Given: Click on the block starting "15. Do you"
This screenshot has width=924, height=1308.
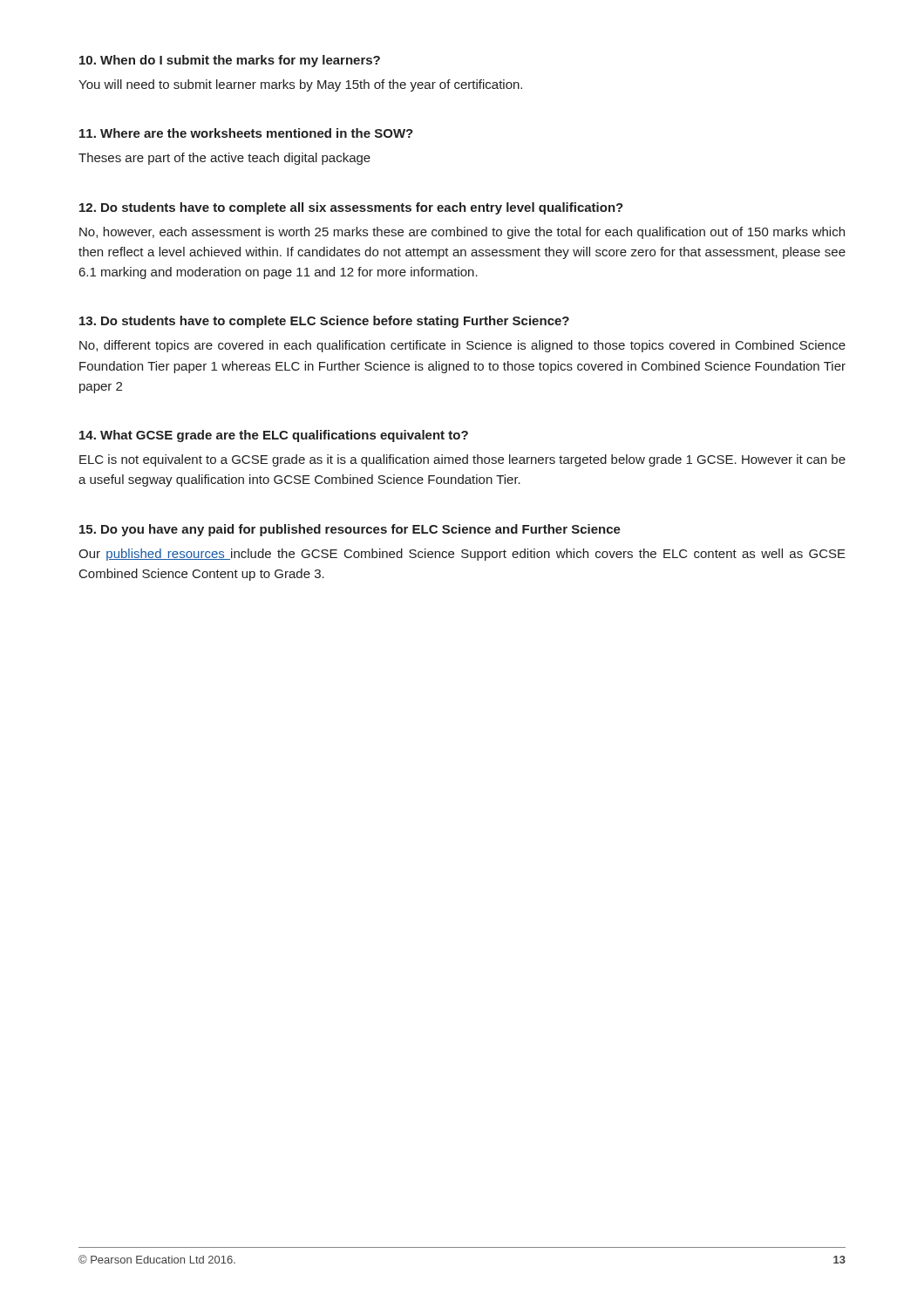Looking at the screenshot, I should [x=350, y=528].
